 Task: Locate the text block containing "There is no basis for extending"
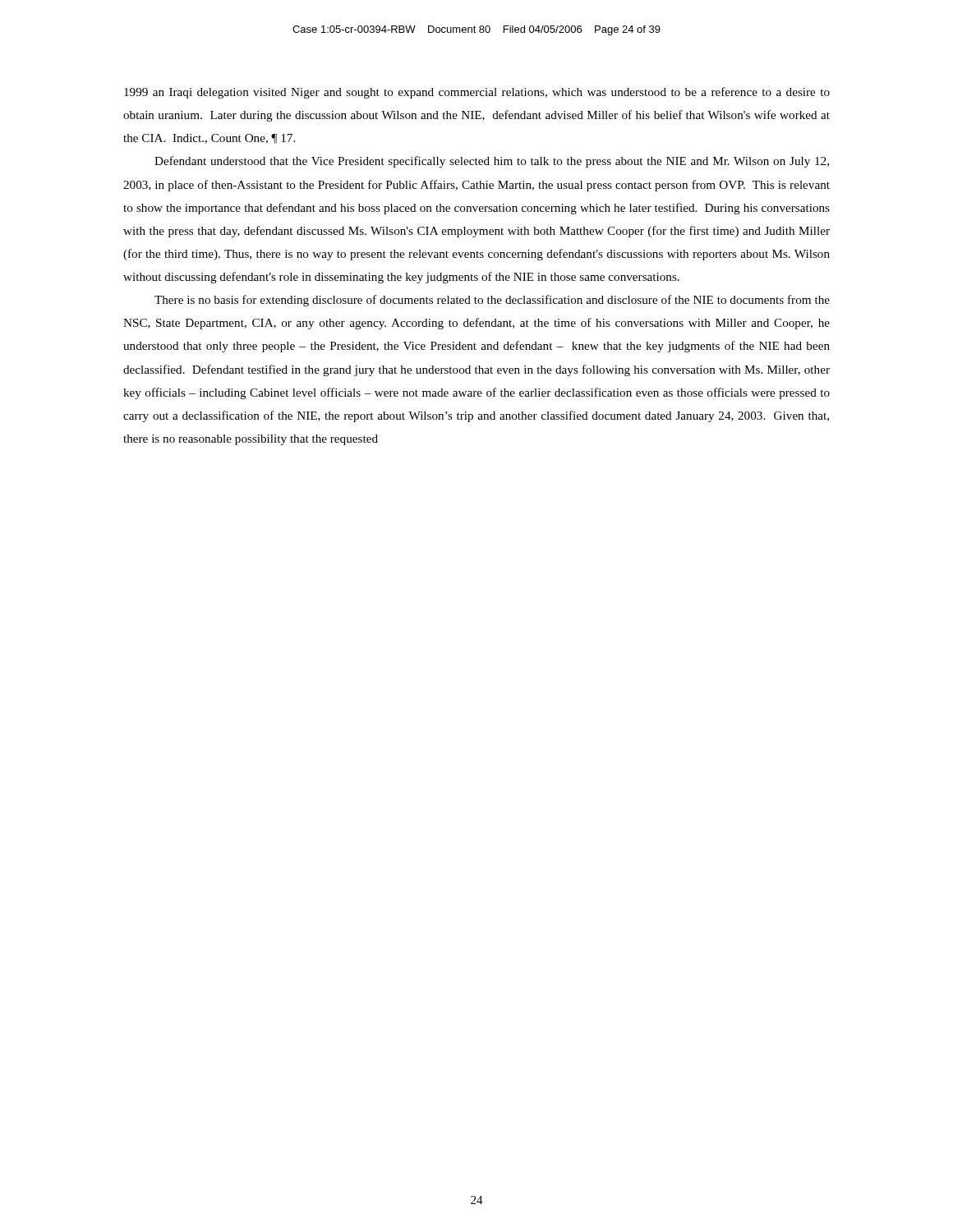pos(476,369)
